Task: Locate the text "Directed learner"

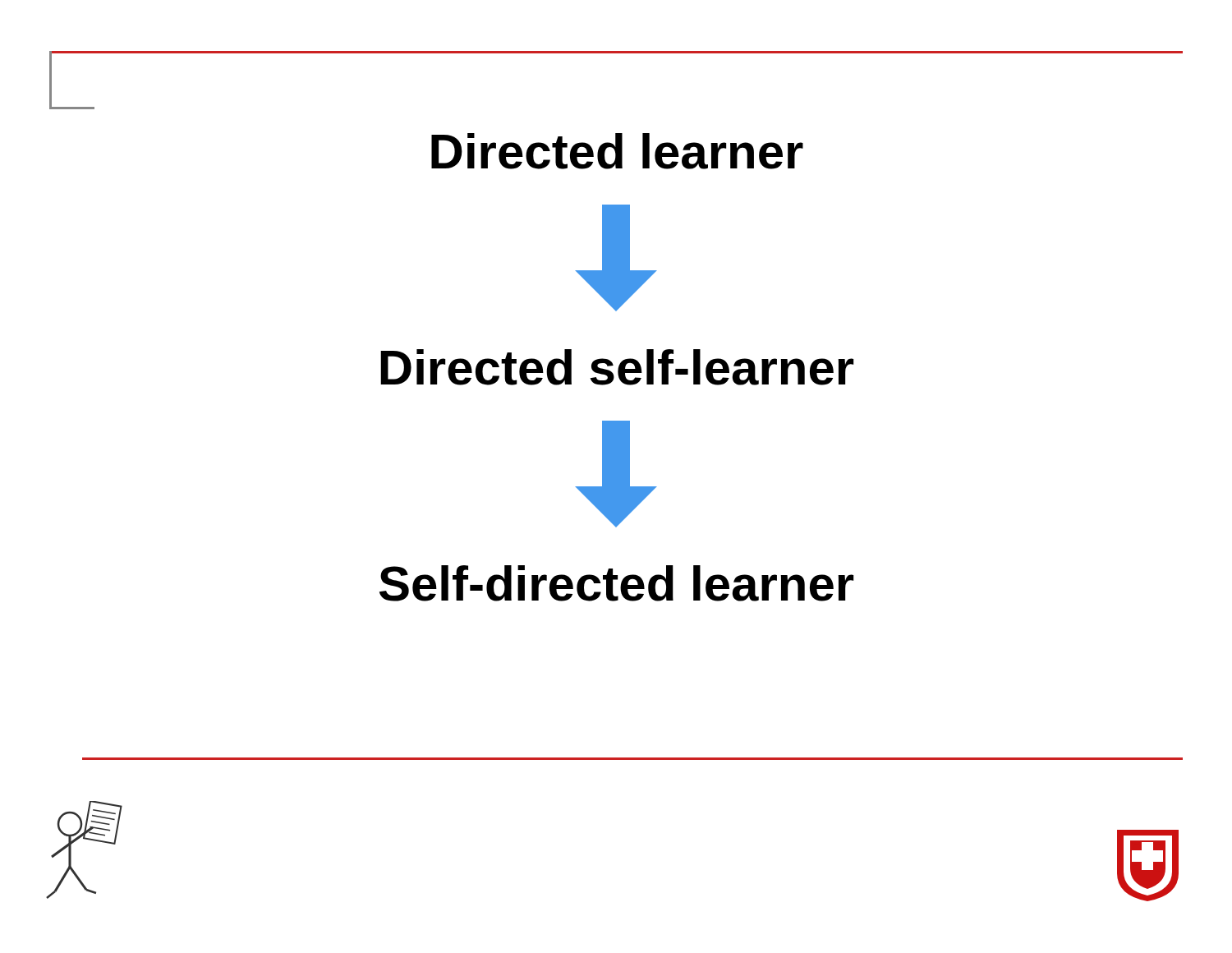Action: (x=616, y=152)
